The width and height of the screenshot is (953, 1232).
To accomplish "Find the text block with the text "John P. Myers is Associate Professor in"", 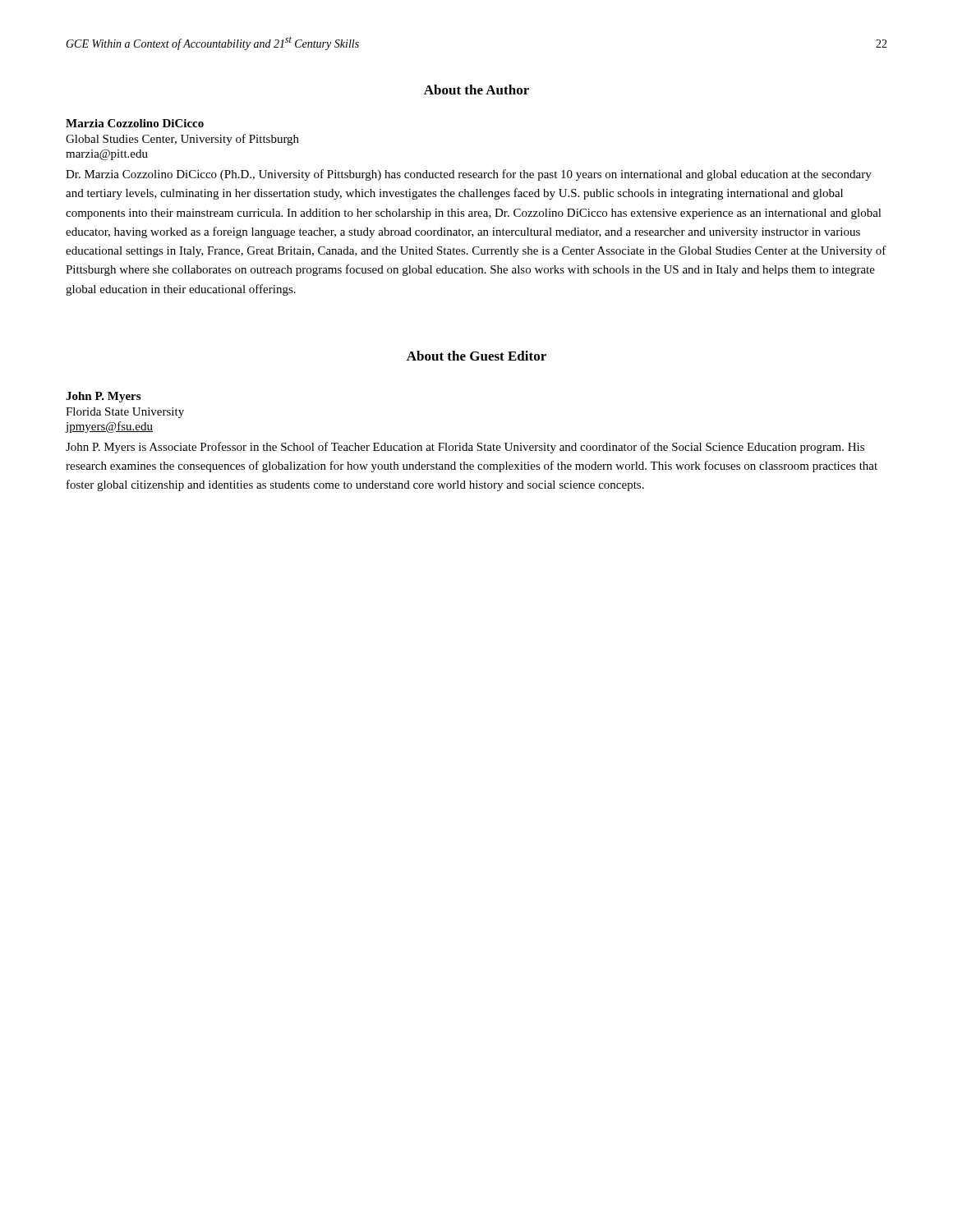I will point(472,466).
